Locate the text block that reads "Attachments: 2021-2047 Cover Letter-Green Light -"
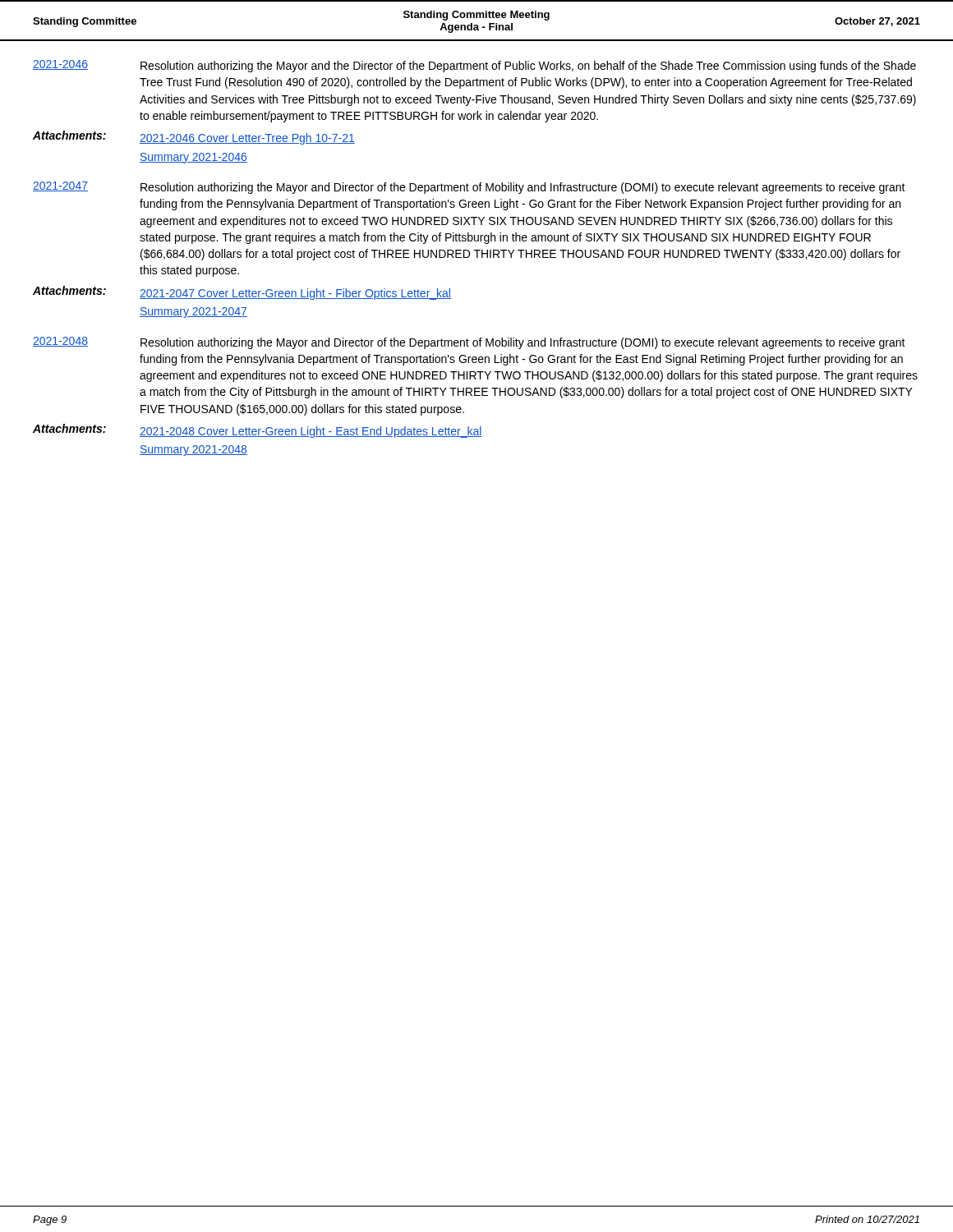Image resolution: width=953 pixels, height=1232 pixels. point(242,293)
